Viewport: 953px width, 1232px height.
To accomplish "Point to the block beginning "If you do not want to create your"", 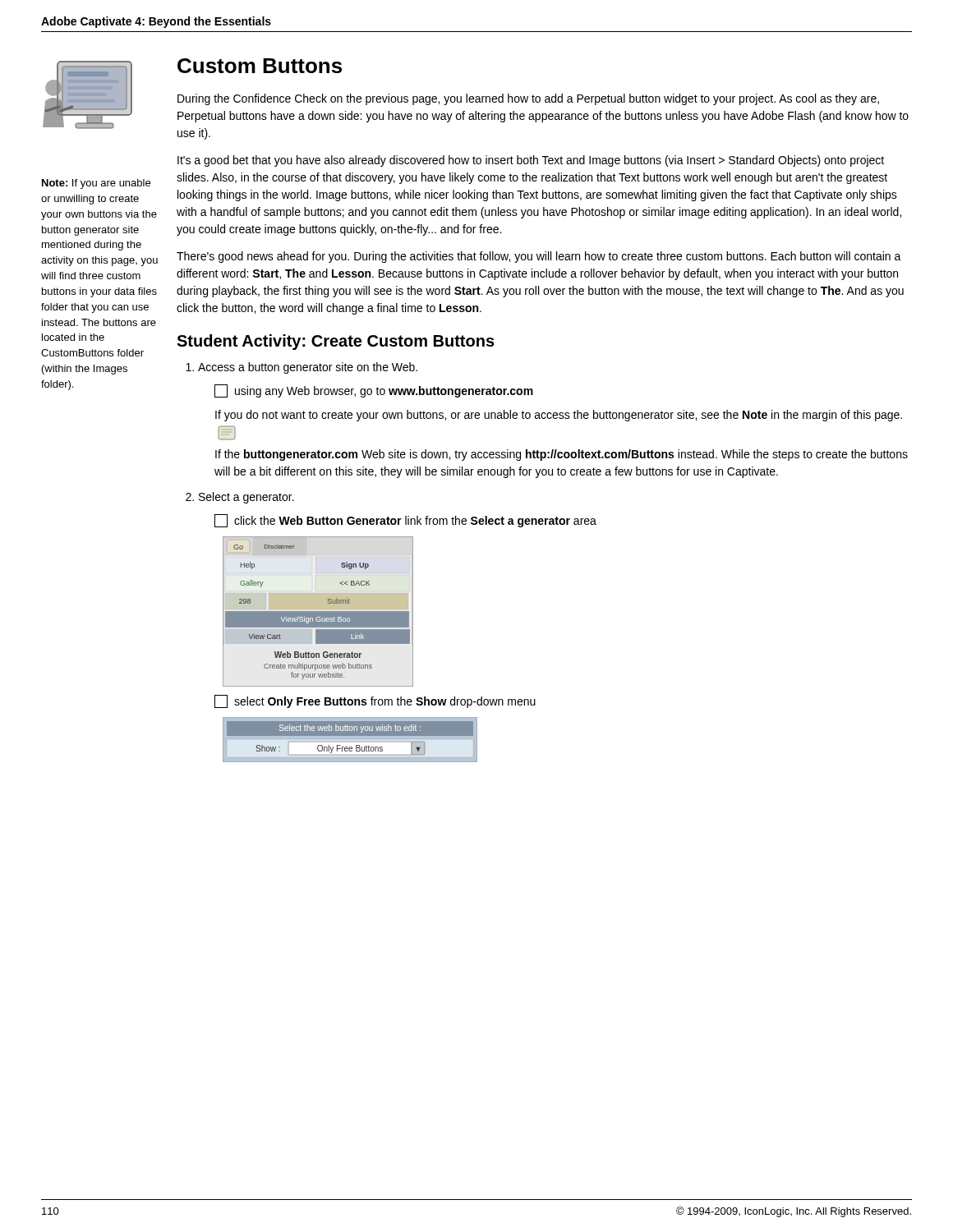I will point(559,424).
